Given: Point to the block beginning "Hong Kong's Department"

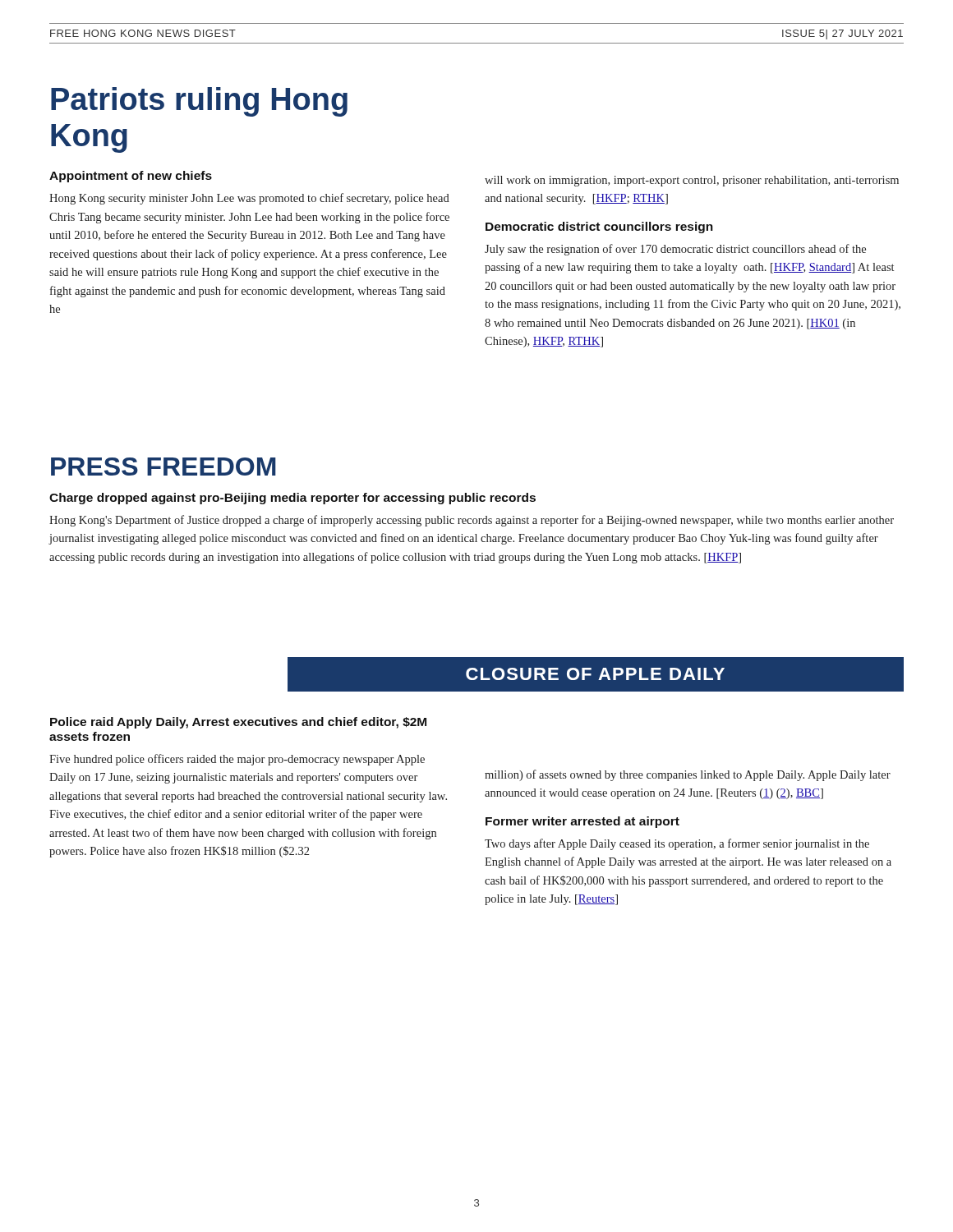Looking at the screenshot, I should (472, 538).
